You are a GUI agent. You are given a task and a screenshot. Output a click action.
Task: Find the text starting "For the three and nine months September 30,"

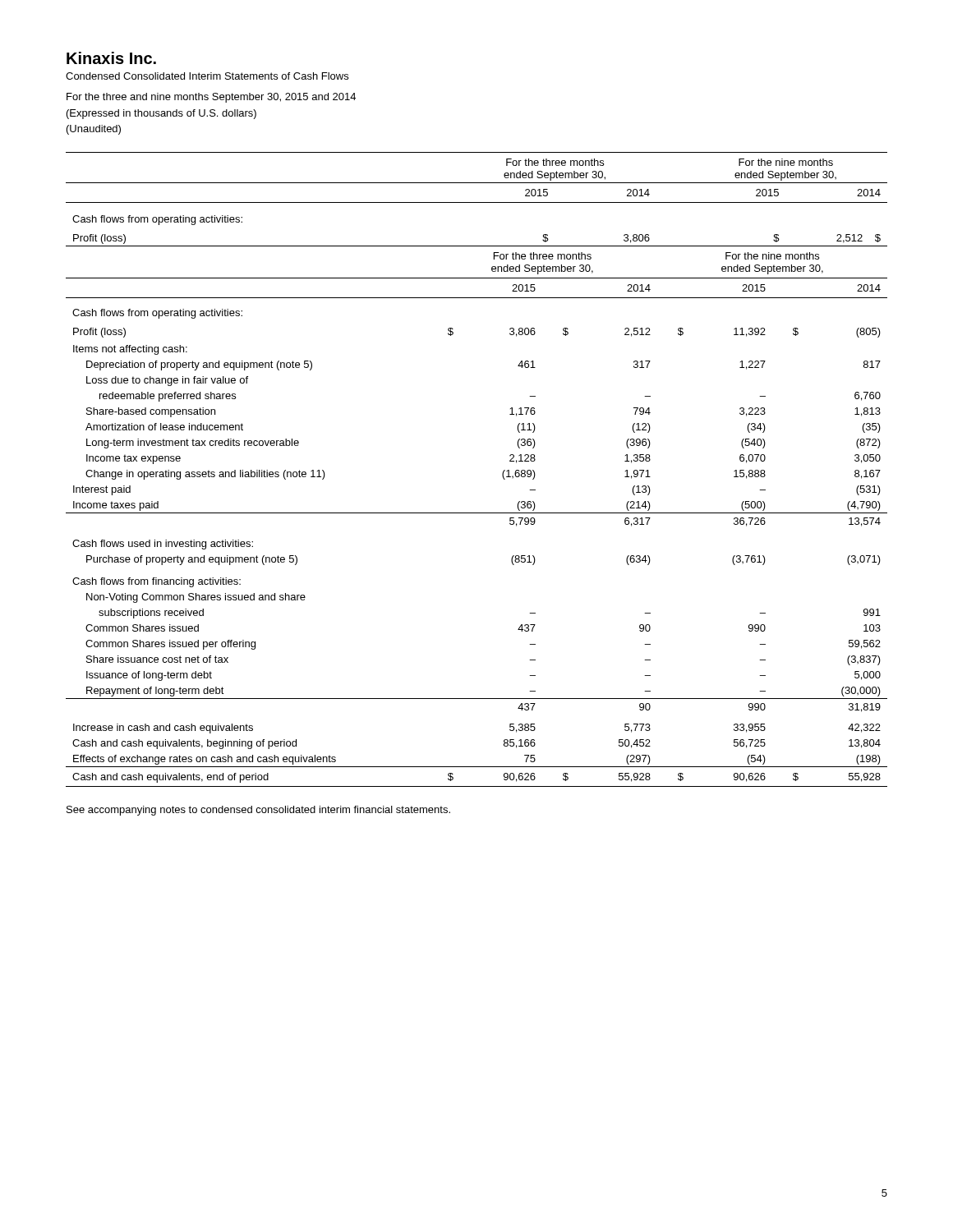pos(211,112)
